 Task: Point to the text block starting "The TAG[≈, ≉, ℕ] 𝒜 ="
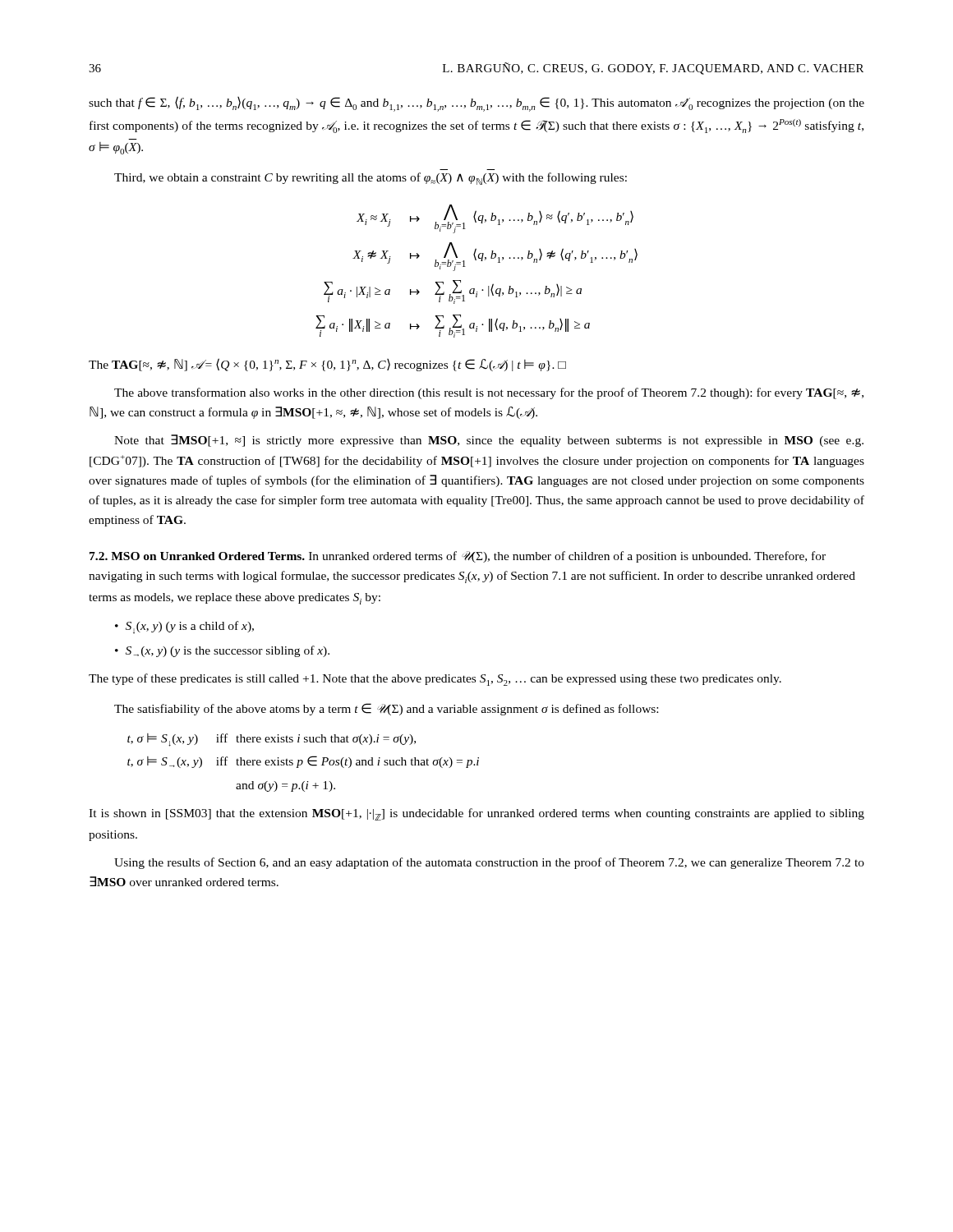pyautogui.click(x=476, y=364)
